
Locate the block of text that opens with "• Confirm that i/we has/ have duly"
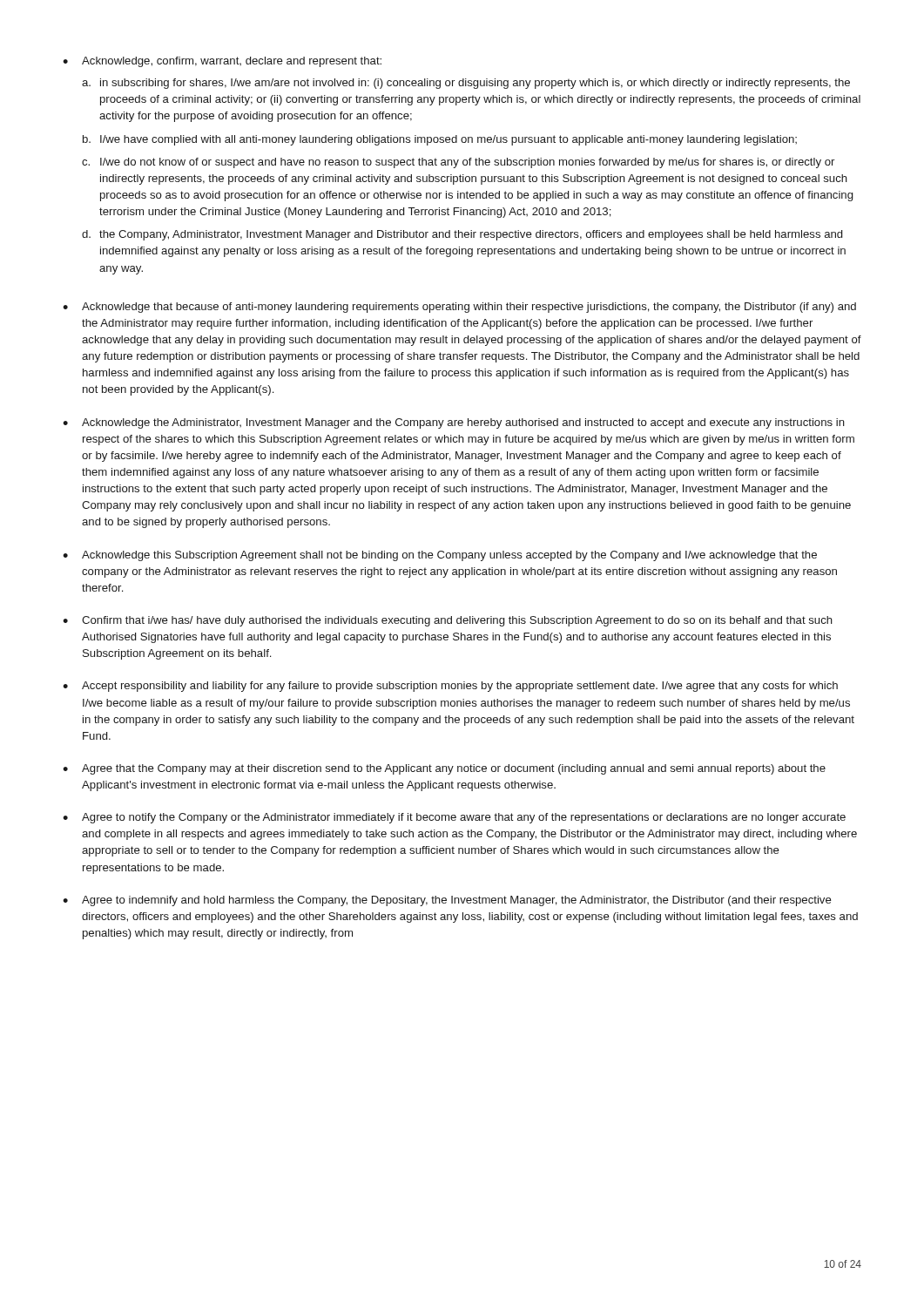point(462,637)
